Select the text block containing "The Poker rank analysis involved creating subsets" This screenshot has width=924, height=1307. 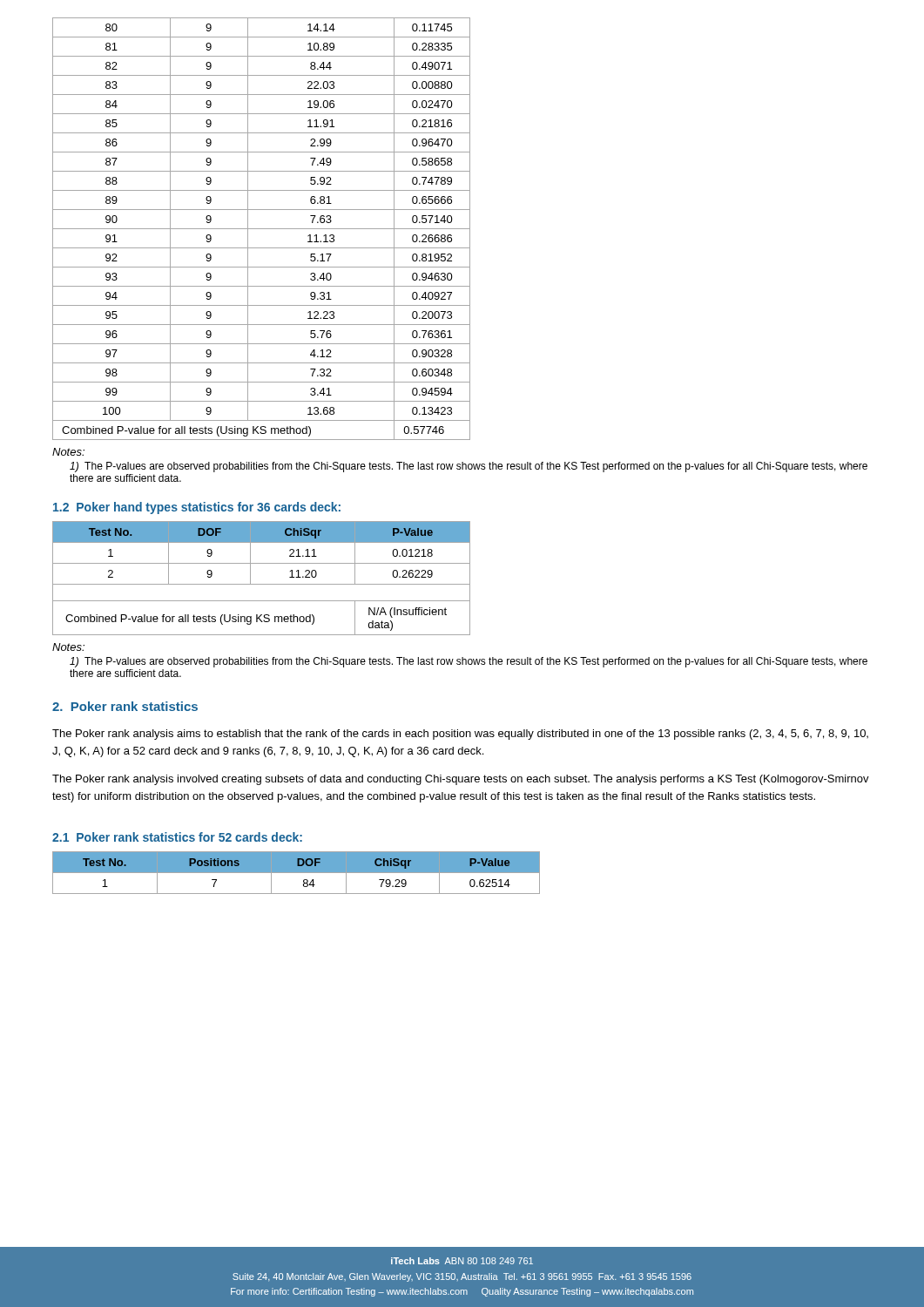pos(462,787)
